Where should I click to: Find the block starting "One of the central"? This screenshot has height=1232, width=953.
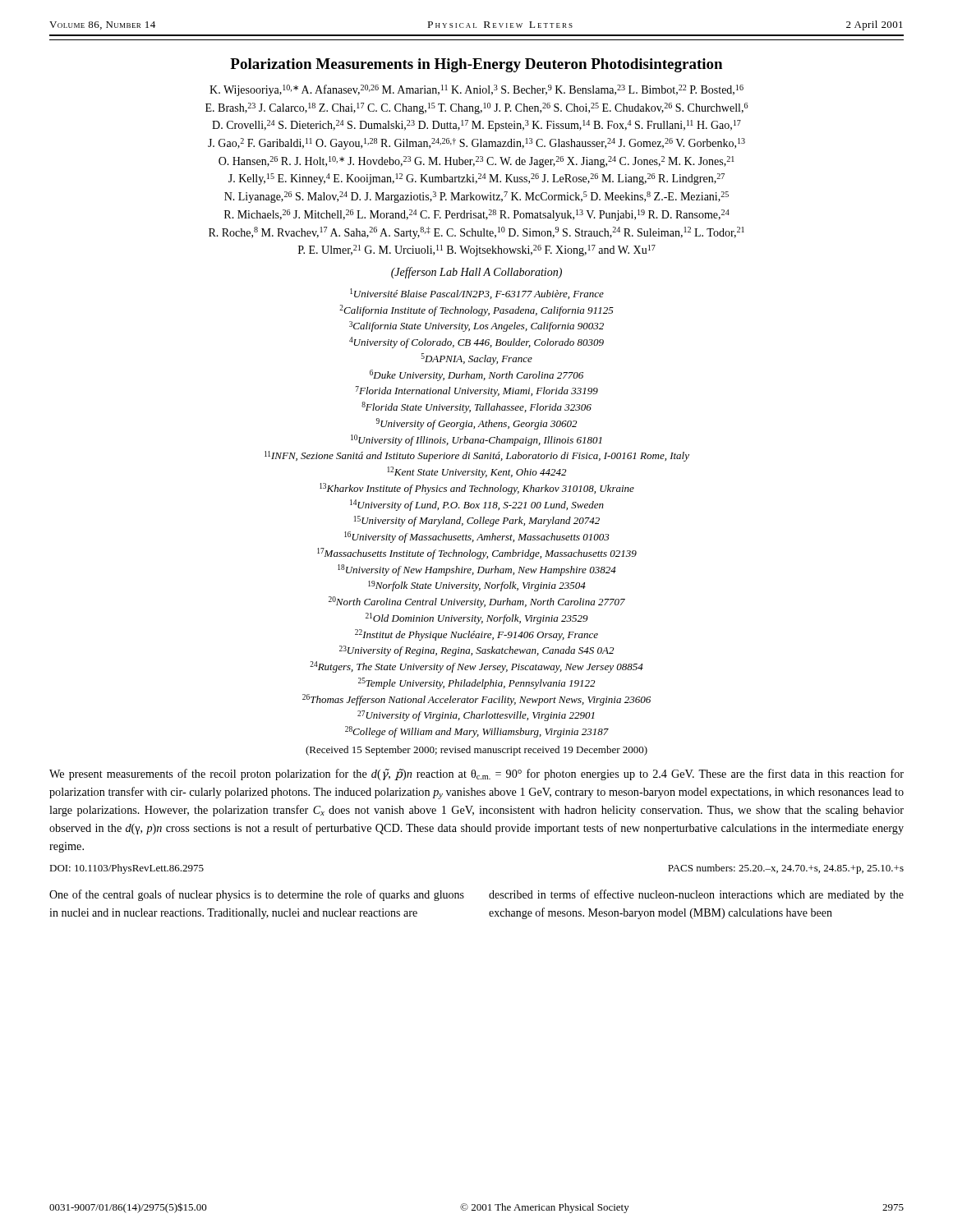(x=257, y=904)
